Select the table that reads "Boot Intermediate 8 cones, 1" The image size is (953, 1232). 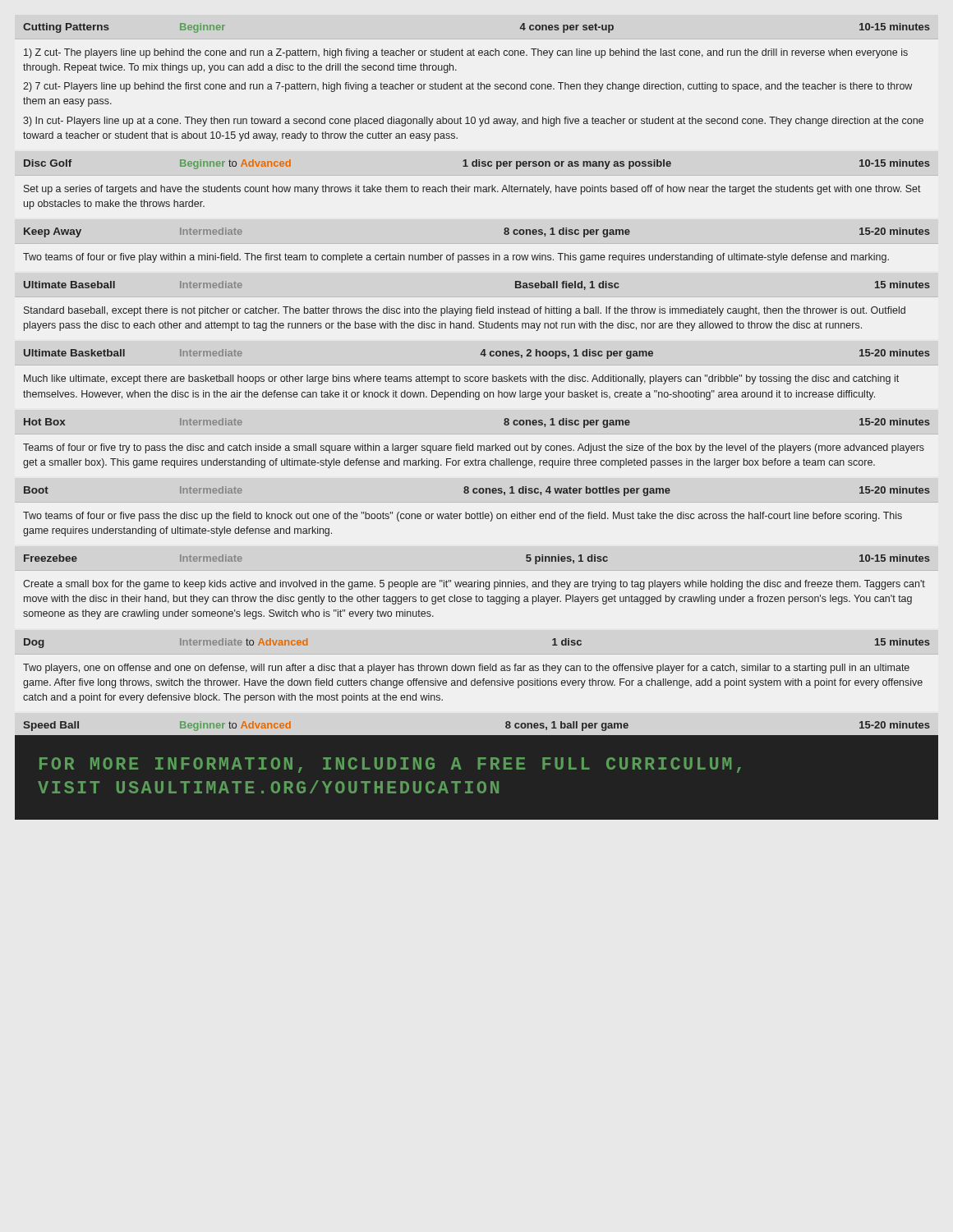pyautogui.click(x=476, y=511)
